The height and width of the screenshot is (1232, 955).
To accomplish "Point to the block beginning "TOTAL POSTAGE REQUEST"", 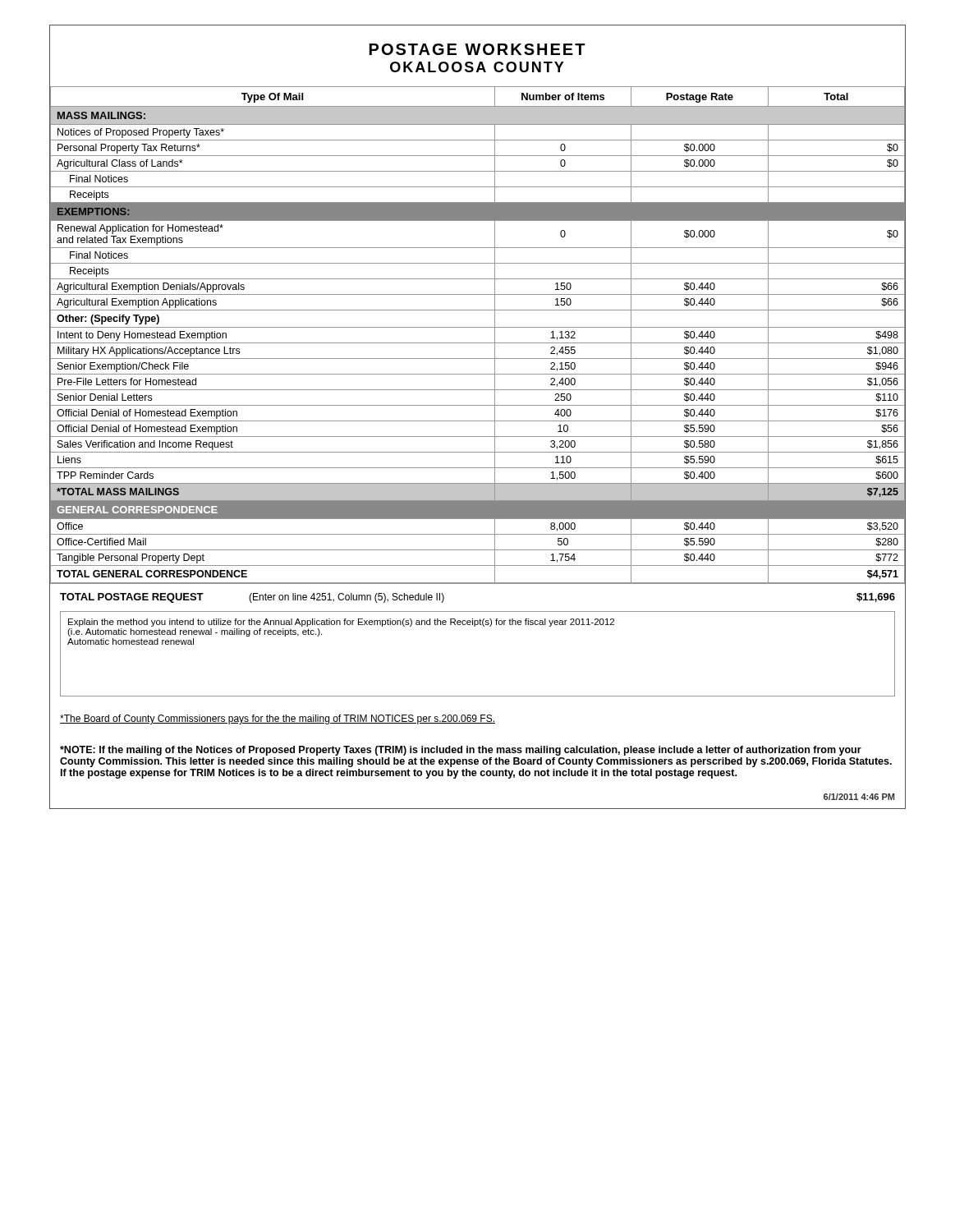I will (x=127, y=598).
